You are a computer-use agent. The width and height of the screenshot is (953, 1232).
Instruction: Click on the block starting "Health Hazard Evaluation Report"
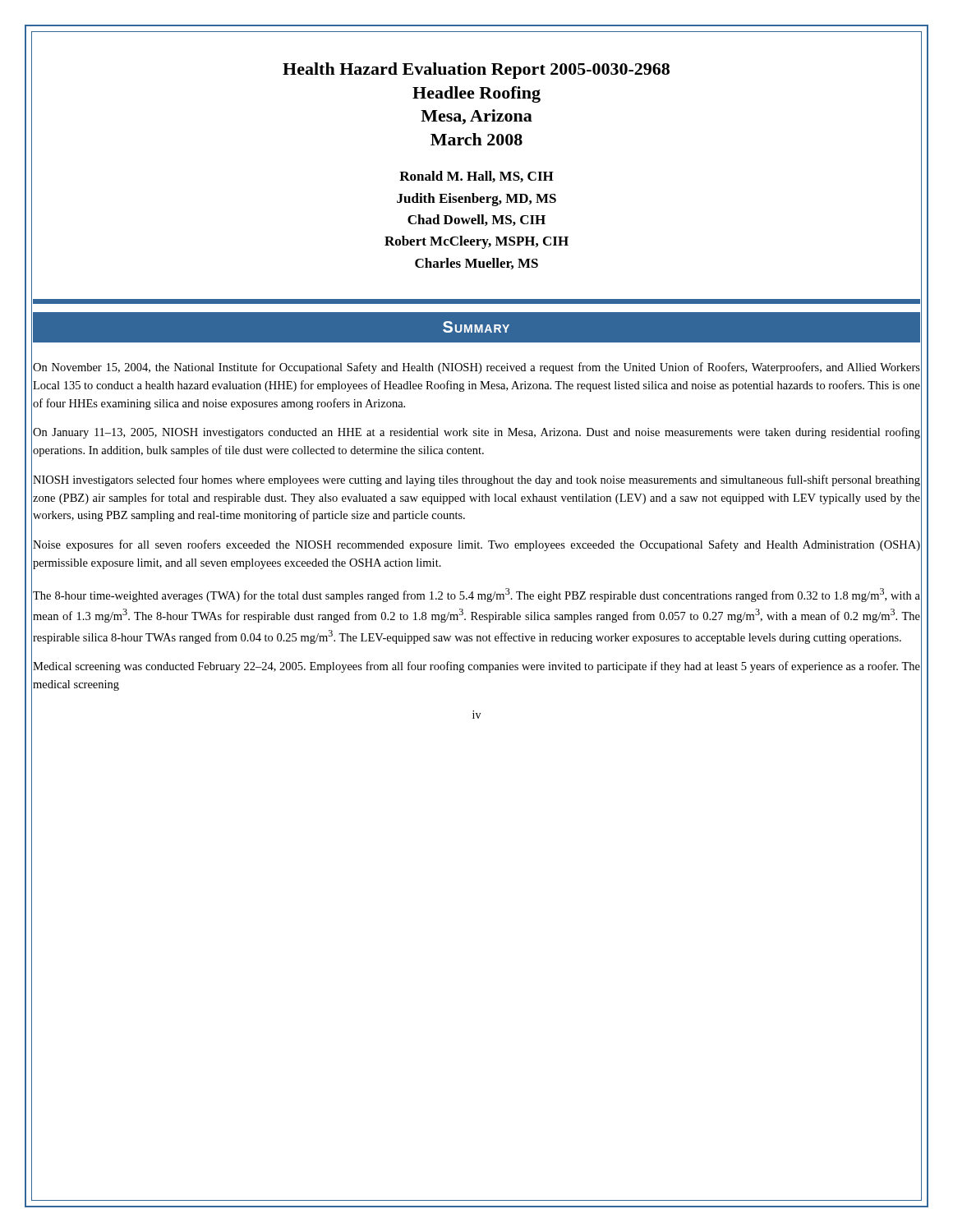(x=476, y=104)
